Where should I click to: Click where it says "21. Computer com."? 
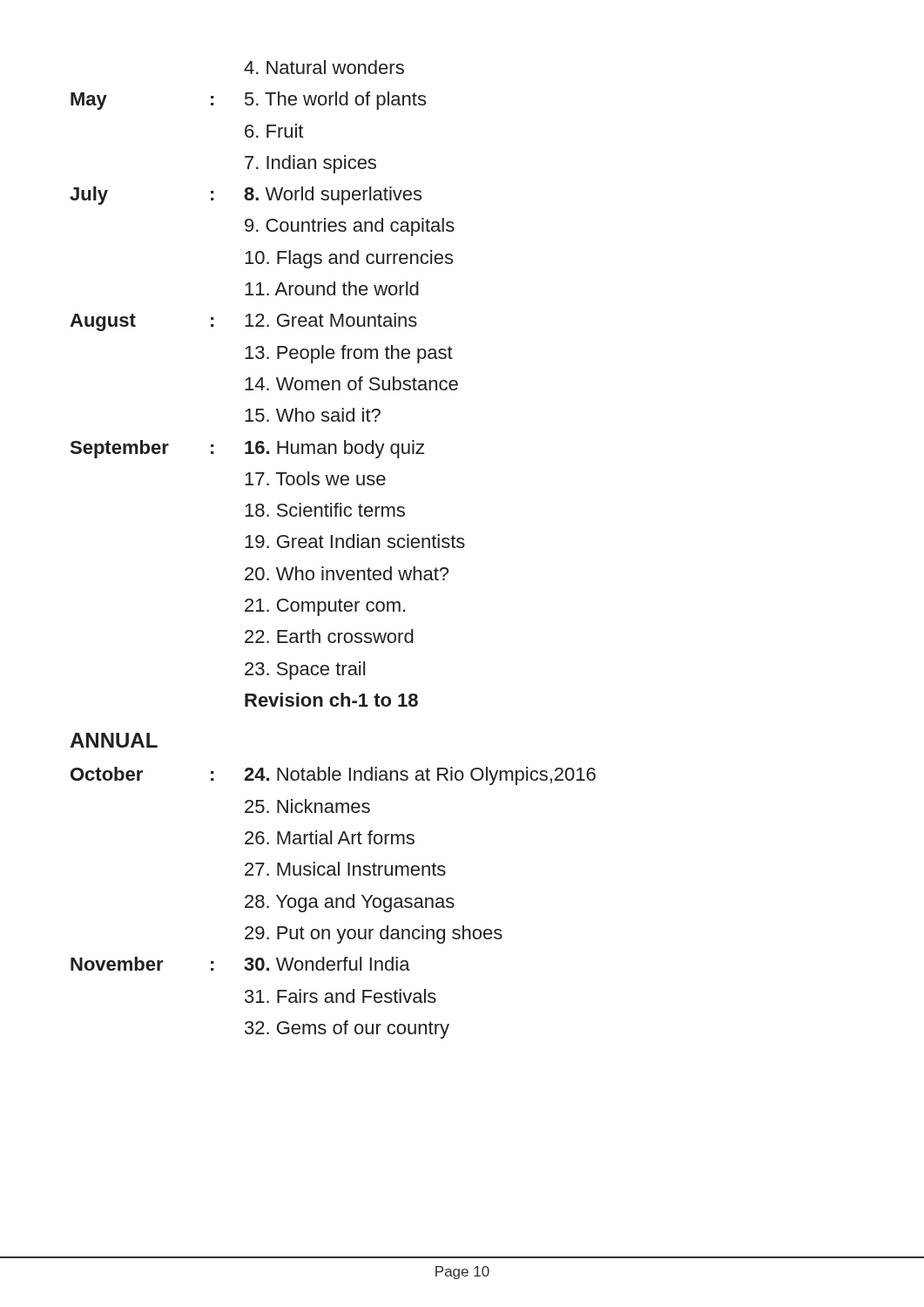point(325,606)
